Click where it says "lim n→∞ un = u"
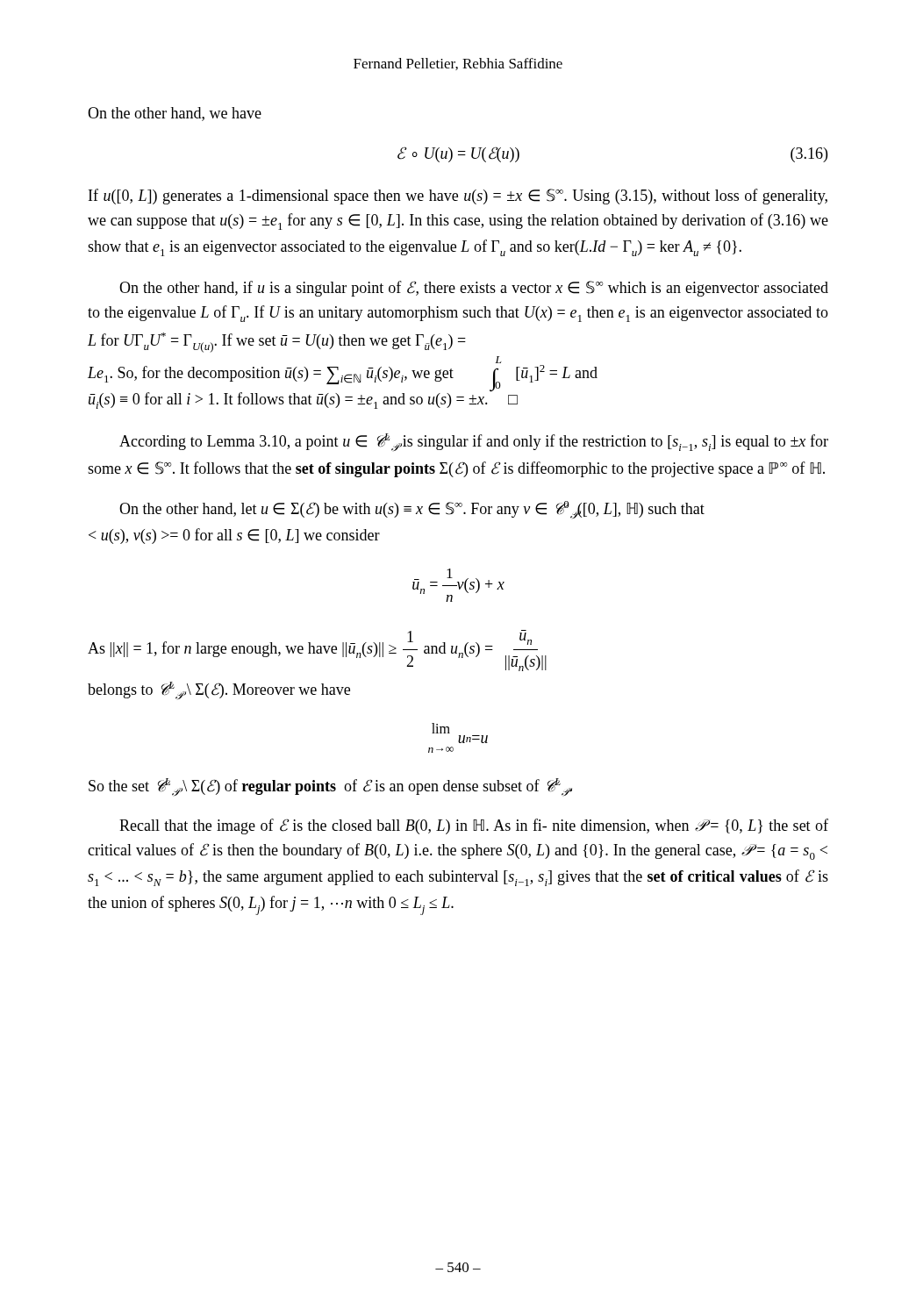Viewport: 916px width, 1316px height. click(458, 738)
